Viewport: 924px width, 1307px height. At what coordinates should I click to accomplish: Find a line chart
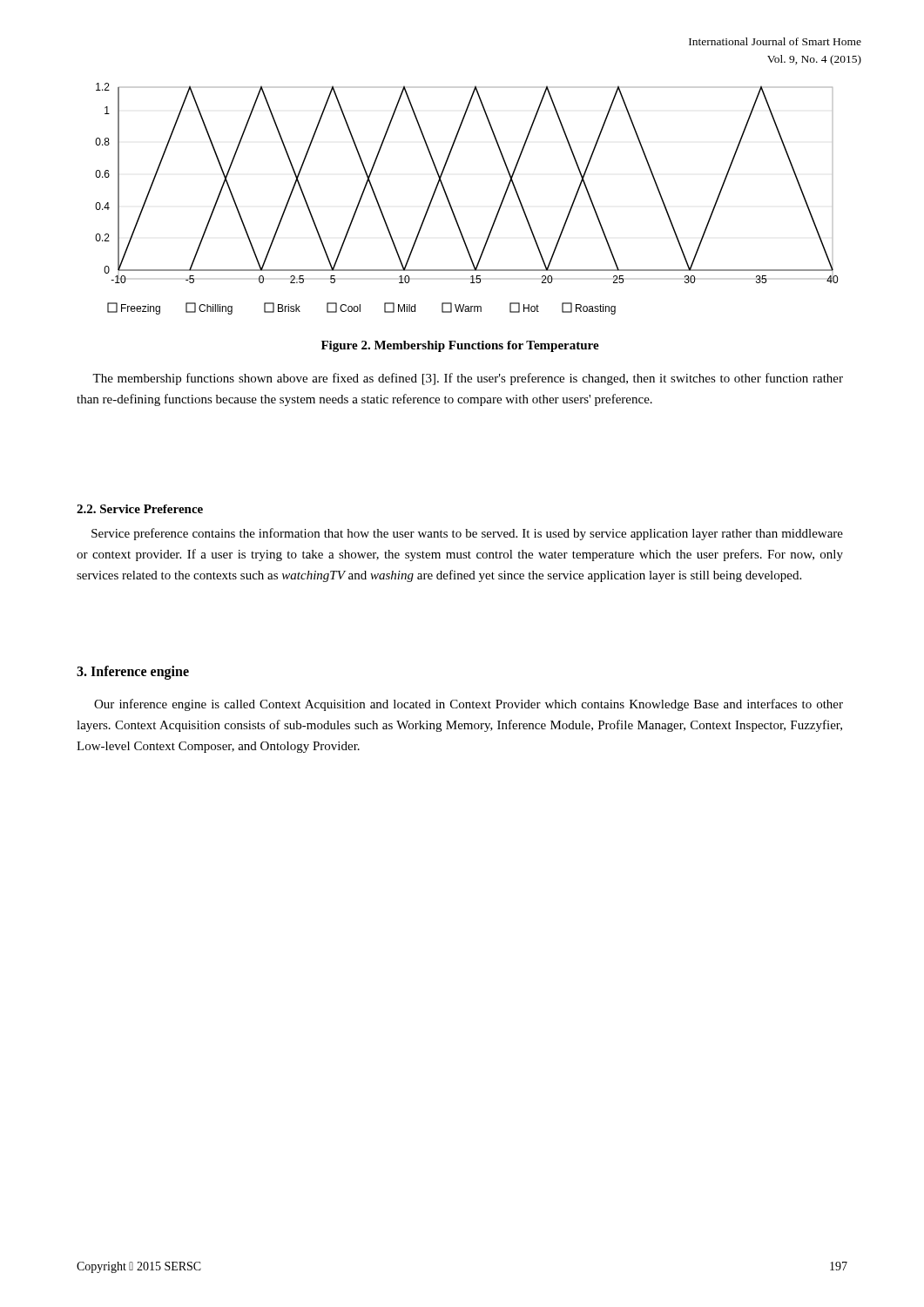tap(460, 204)
